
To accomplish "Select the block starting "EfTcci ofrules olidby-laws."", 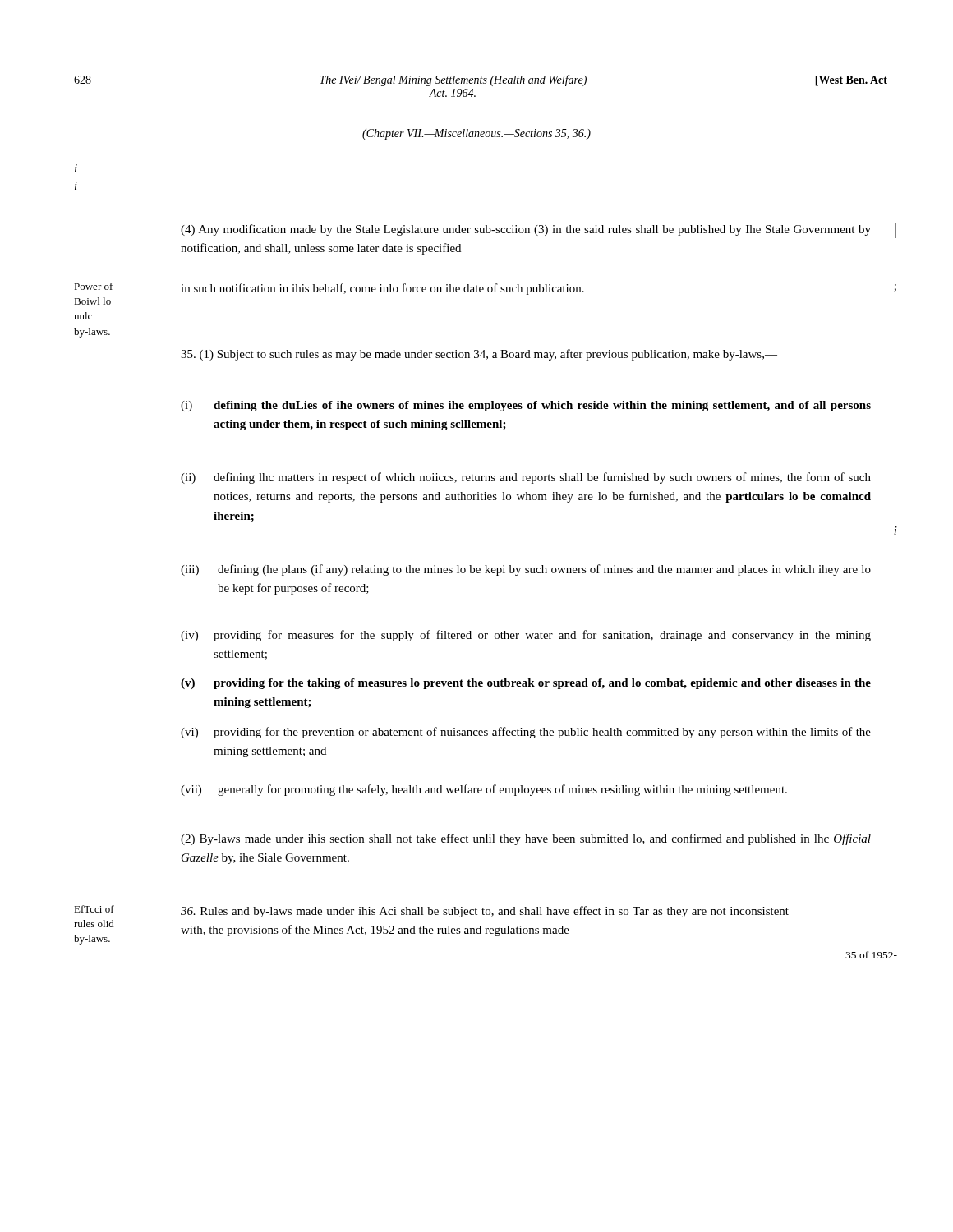I will point(94,924).
